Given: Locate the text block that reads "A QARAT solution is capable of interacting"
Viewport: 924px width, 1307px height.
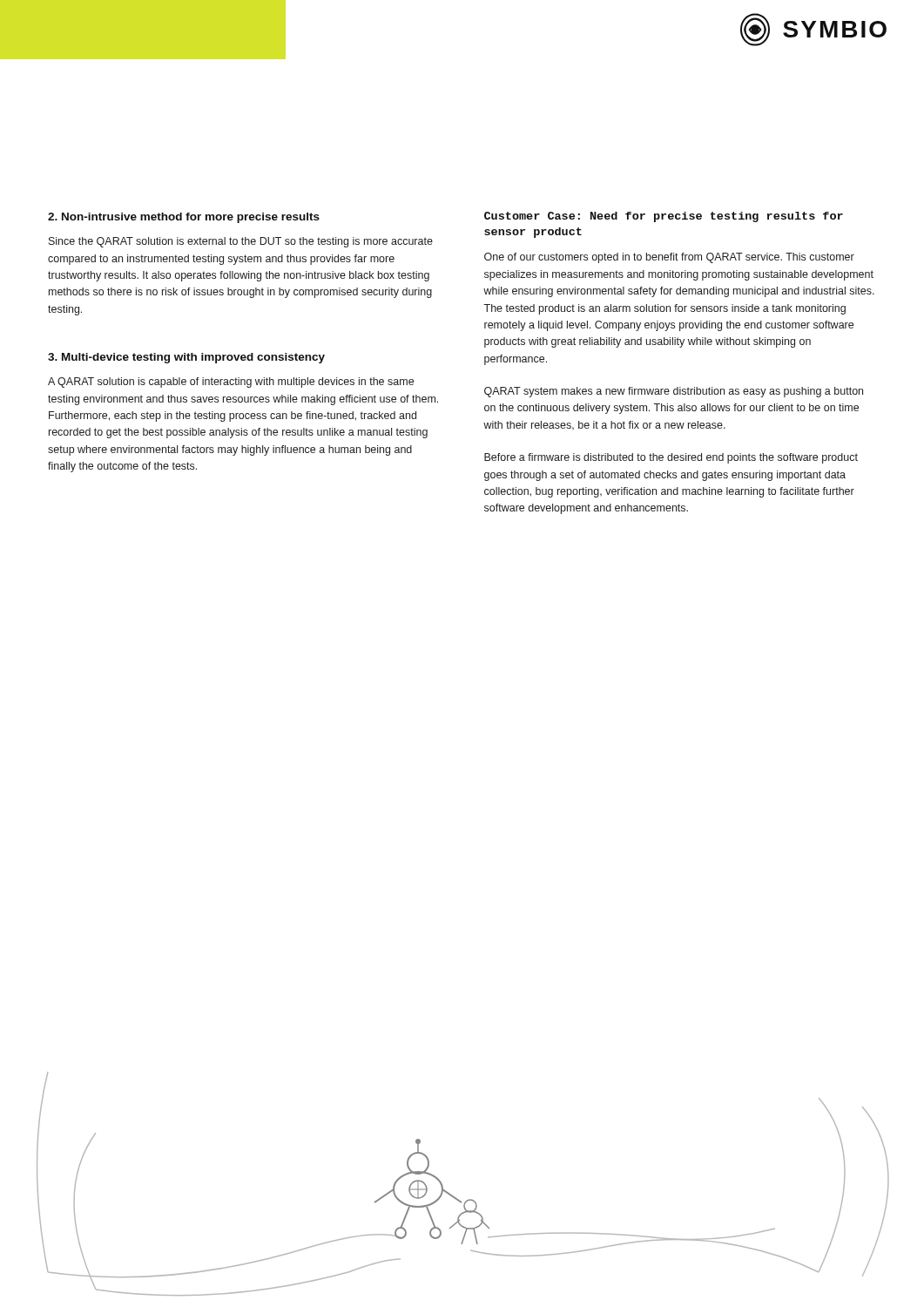Looking at the screenshot, I should click(244, 424).
